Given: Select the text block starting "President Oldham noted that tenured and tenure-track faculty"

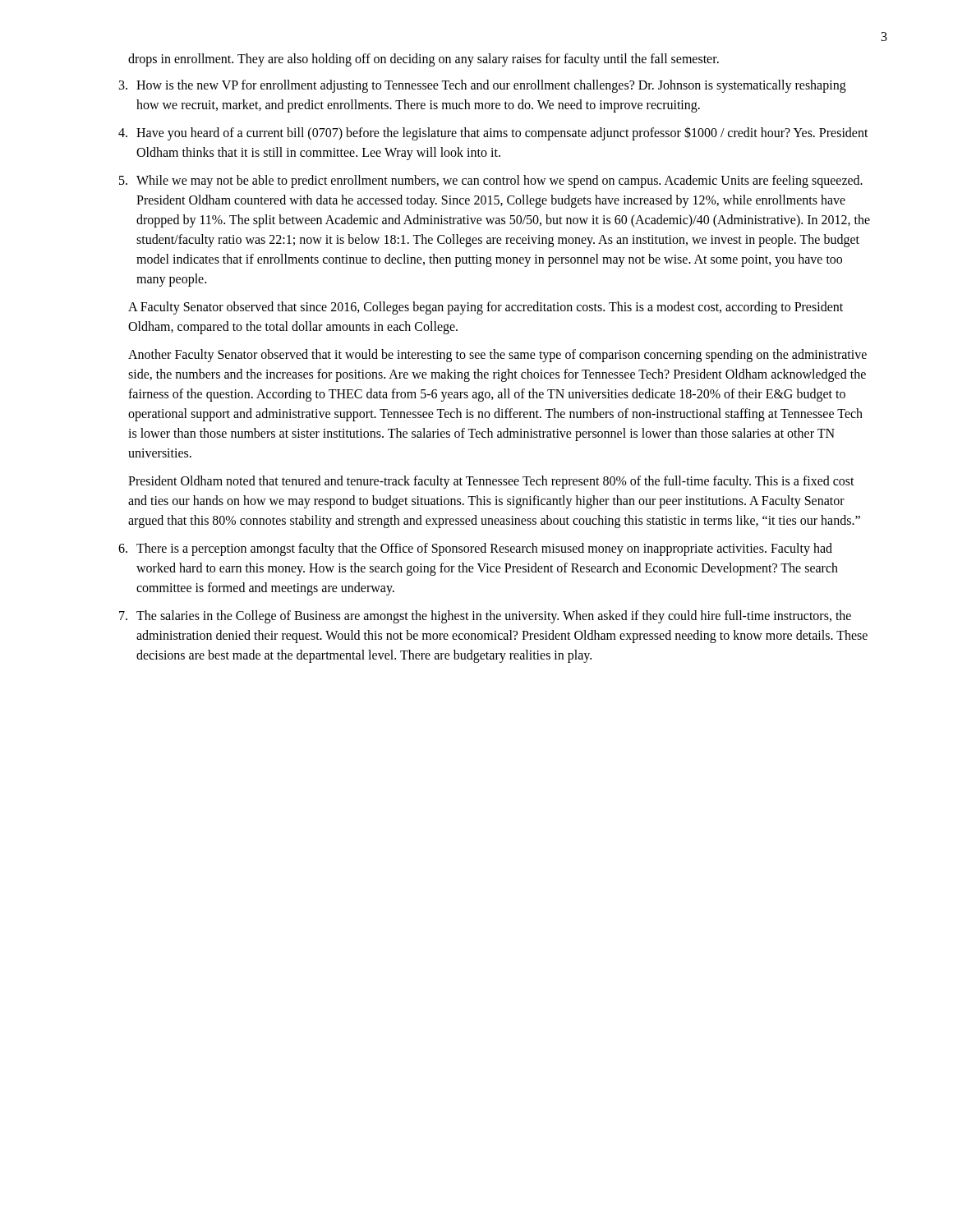Looking at the screenshot, I should click(494, 501).
